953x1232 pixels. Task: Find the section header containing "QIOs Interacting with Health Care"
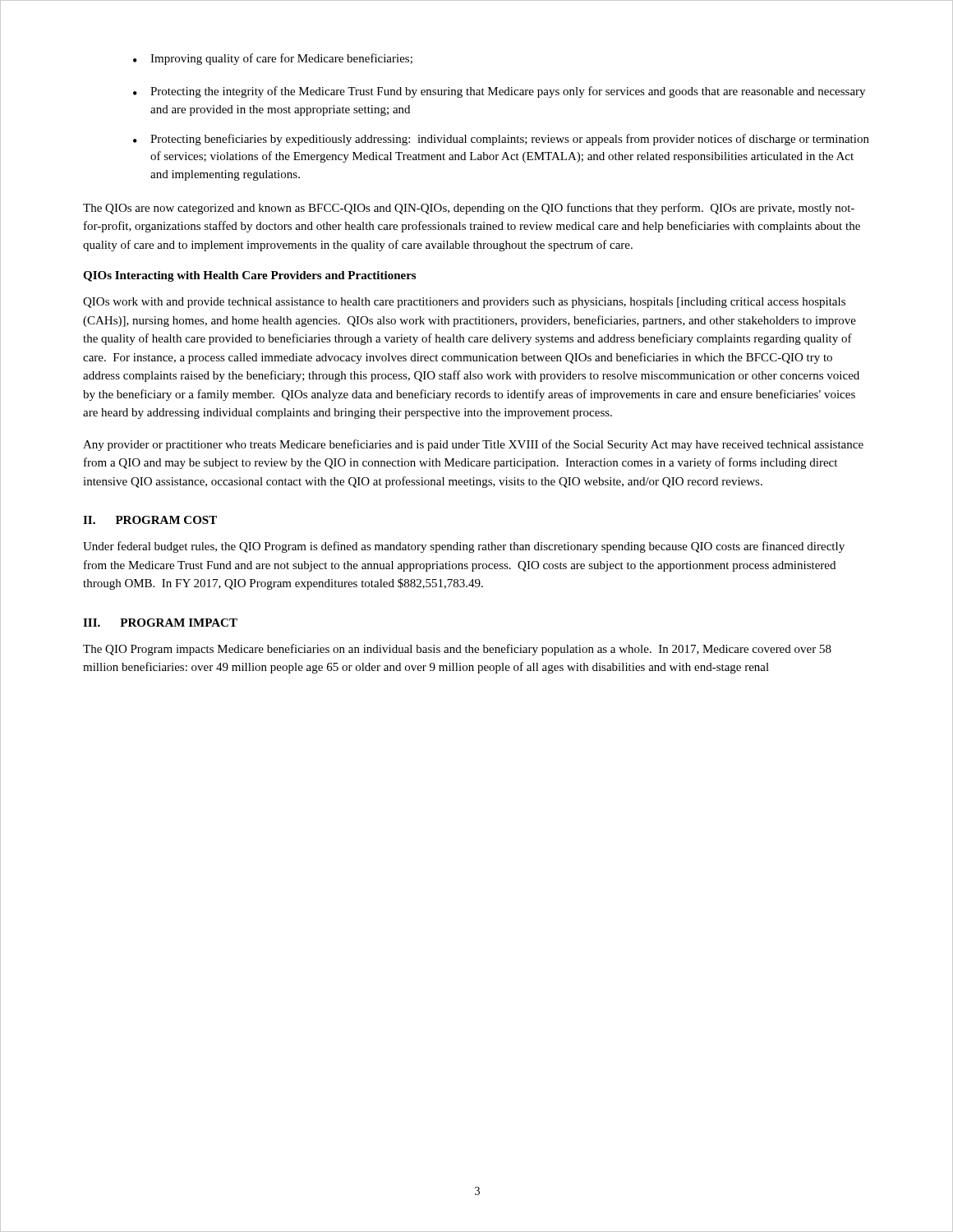250,276
